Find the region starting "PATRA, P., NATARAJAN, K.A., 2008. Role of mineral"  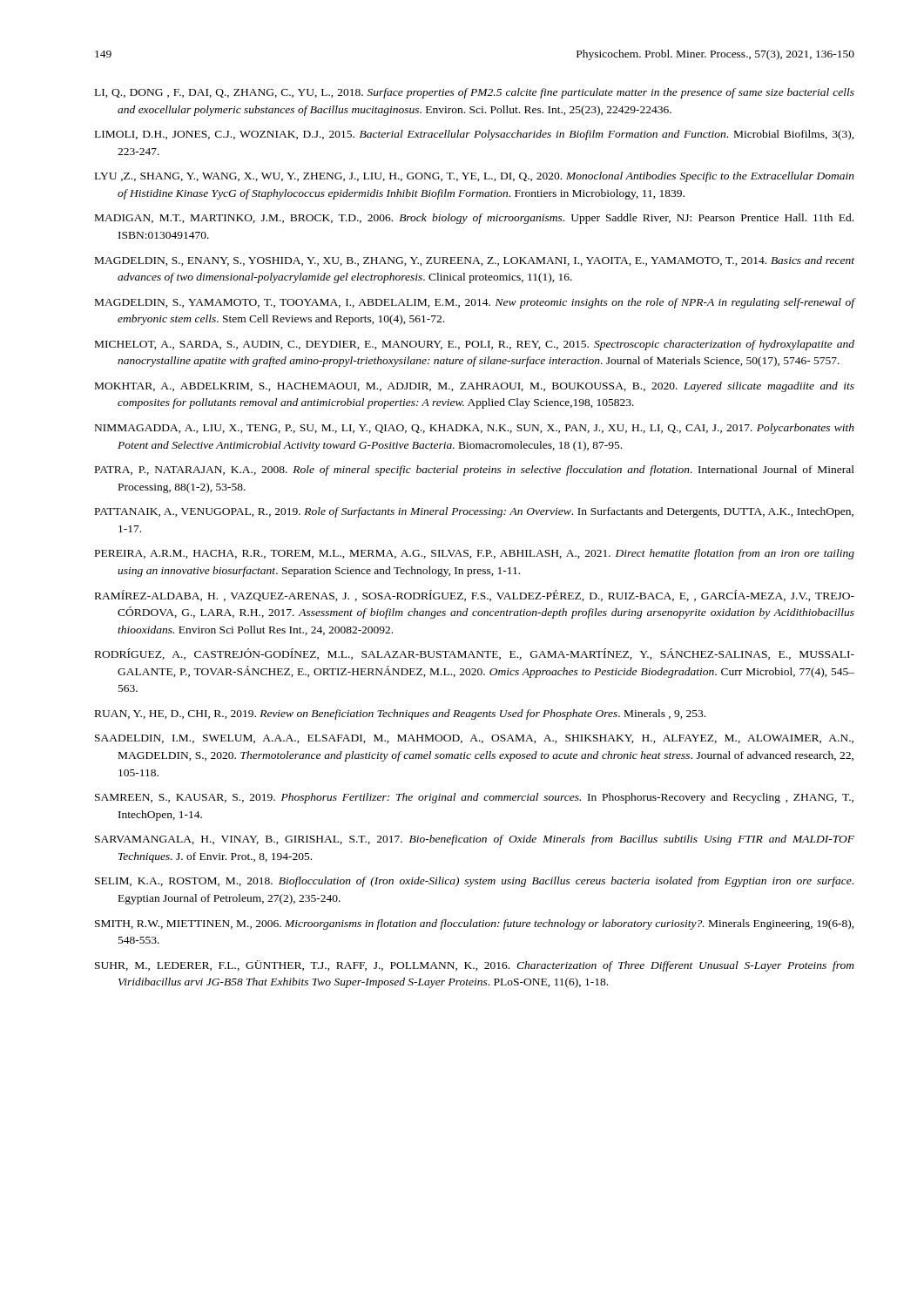click(x=474, y=478)
